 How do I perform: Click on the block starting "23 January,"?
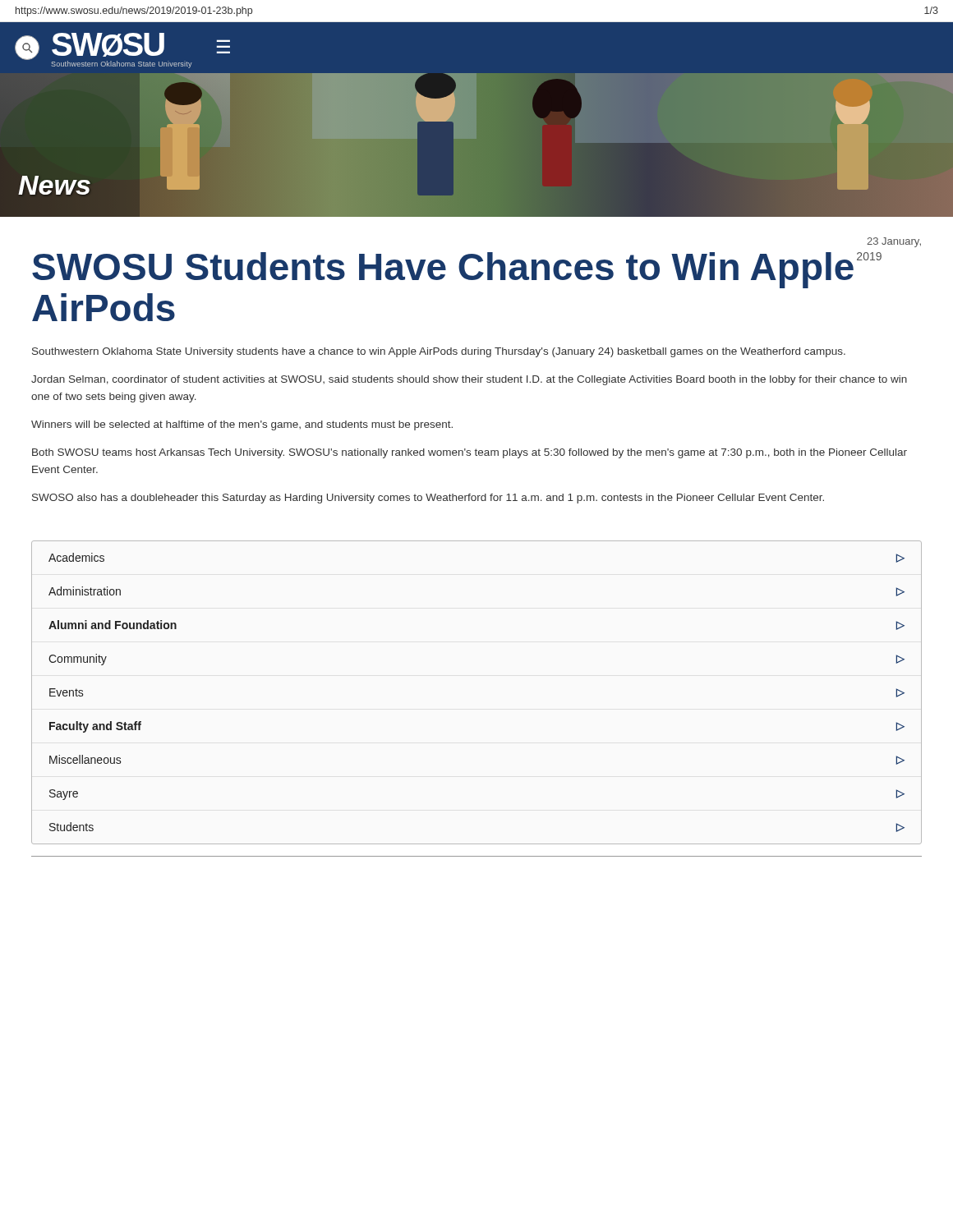894,241
